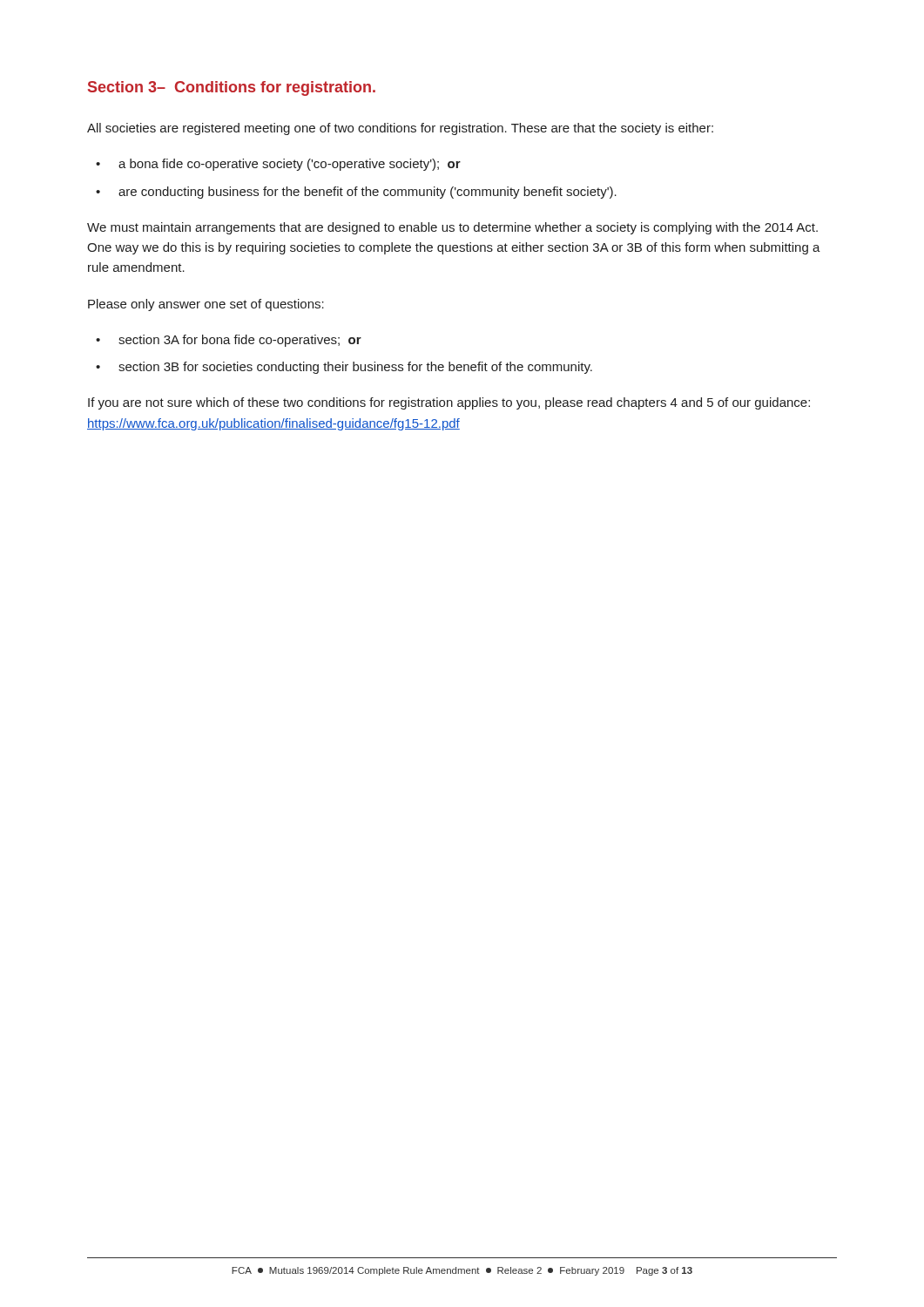Image resolution: width=924 pixels, height=1307 pixels.
Task: Locate the list item containing "are conducting business for the"
Action: point(462,191)
